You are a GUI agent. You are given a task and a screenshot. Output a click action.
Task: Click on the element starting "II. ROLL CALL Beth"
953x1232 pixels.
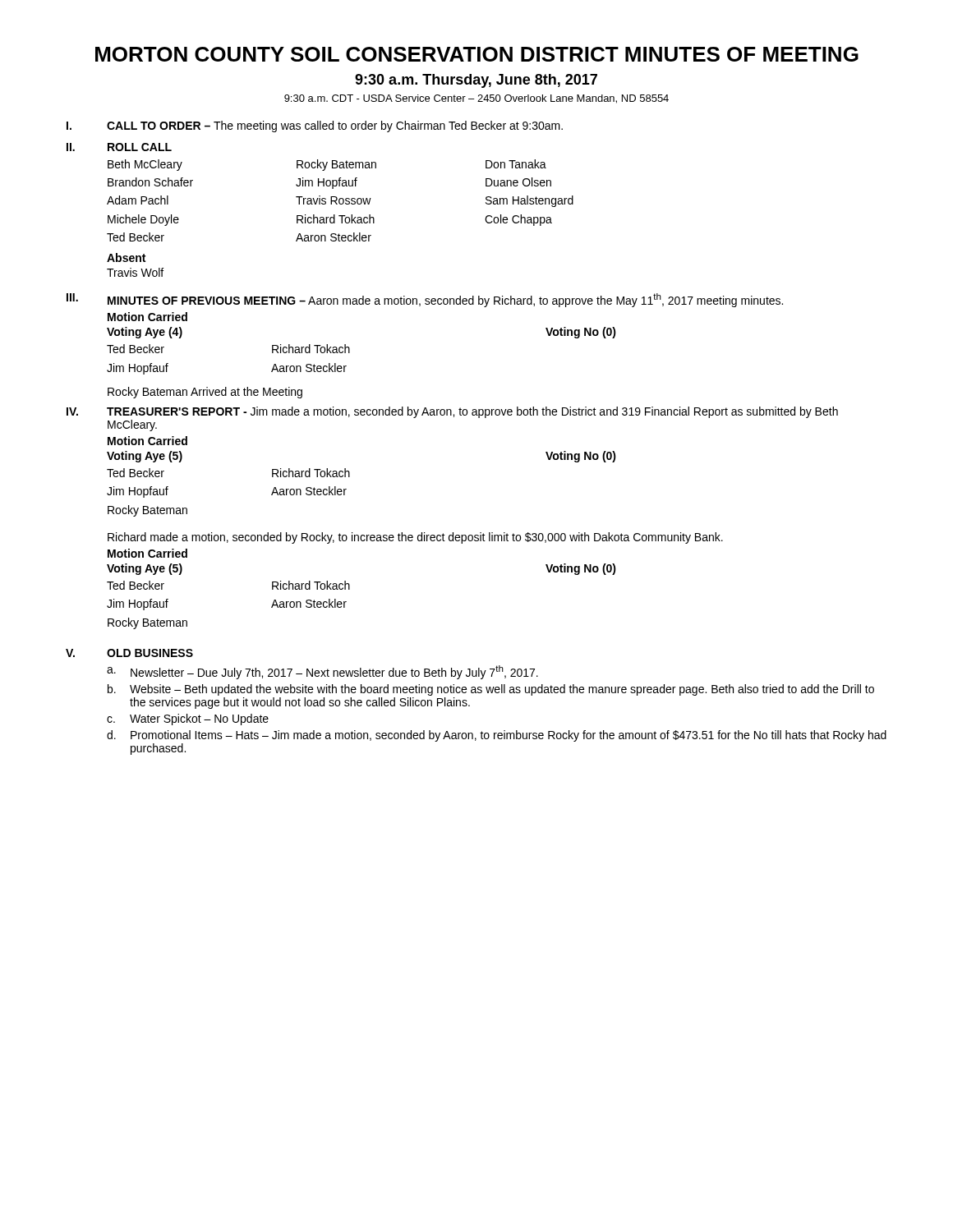pos(476,210)
